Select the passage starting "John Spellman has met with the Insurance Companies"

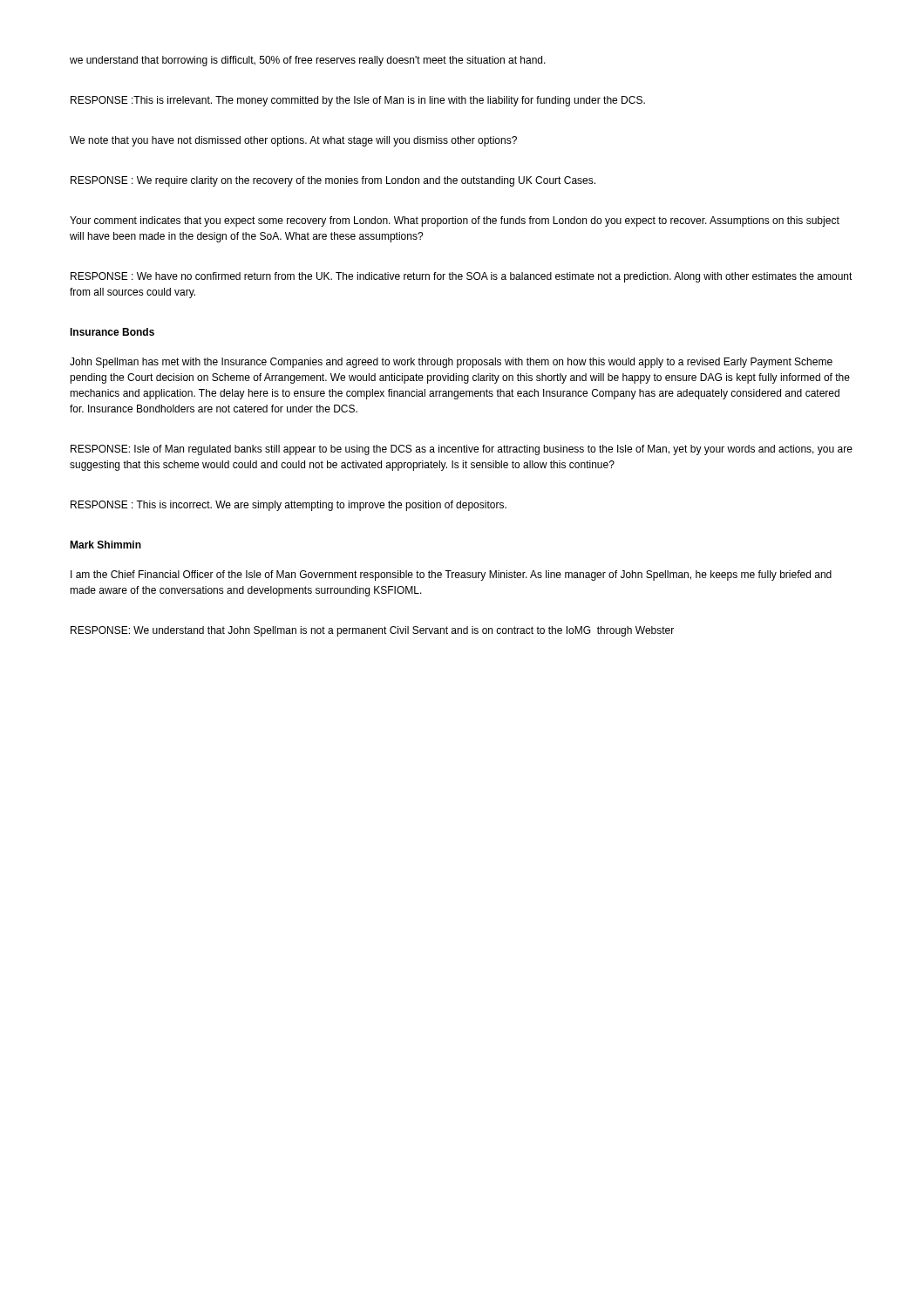point(460,385)
